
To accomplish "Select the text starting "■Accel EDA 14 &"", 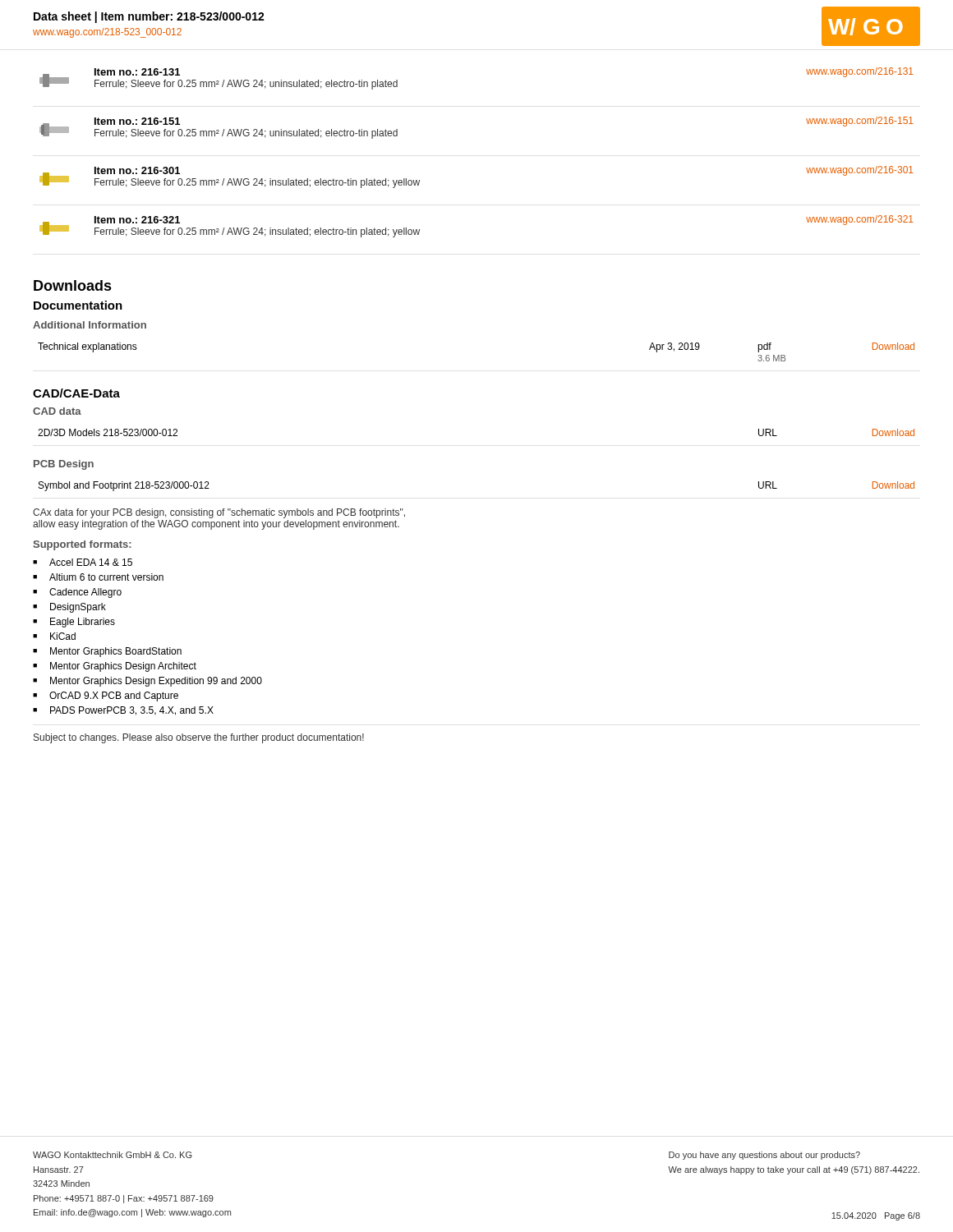I will click(x=83, y=563).
